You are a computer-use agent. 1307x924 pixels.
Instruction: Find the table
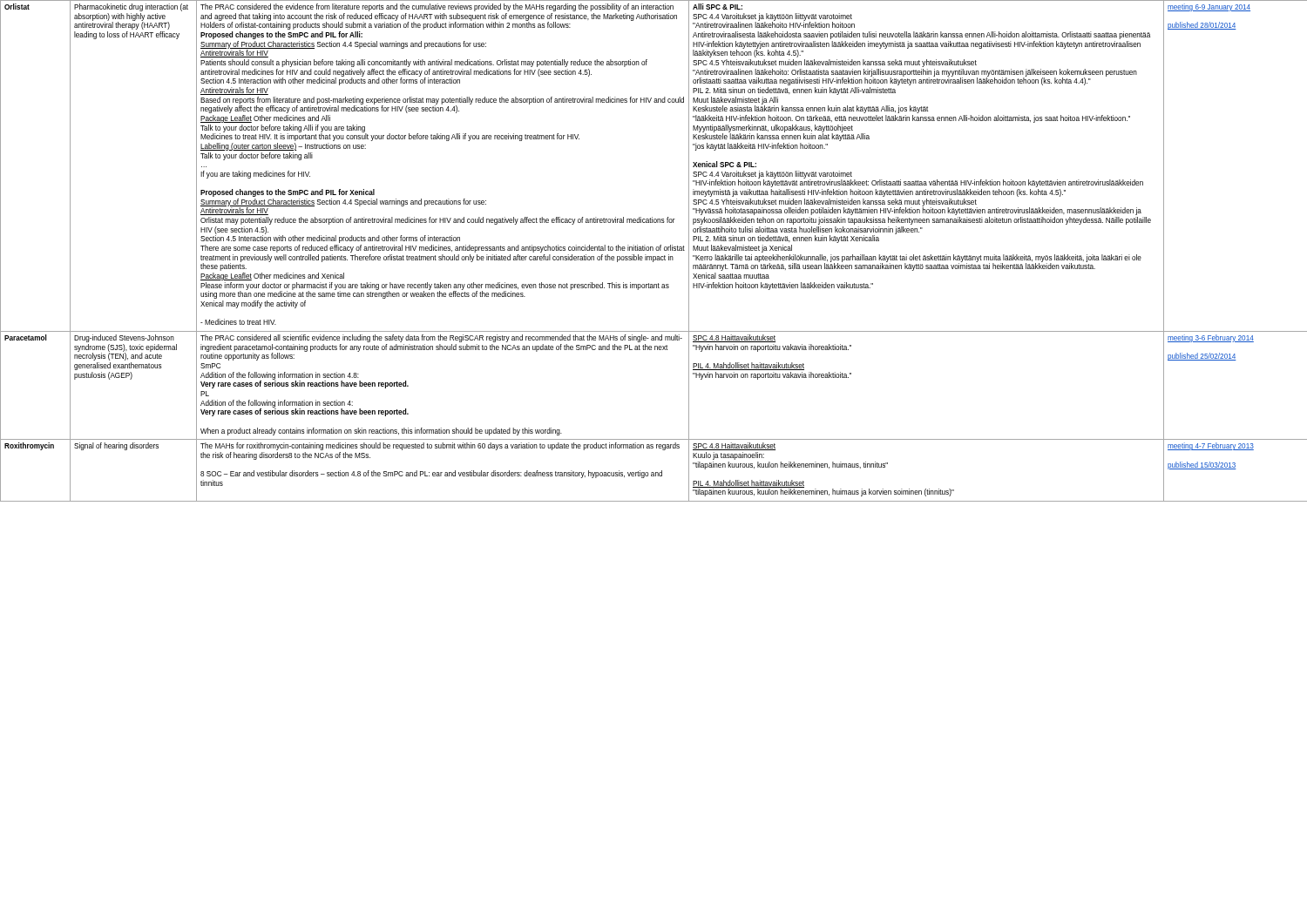tap(654, 251)
